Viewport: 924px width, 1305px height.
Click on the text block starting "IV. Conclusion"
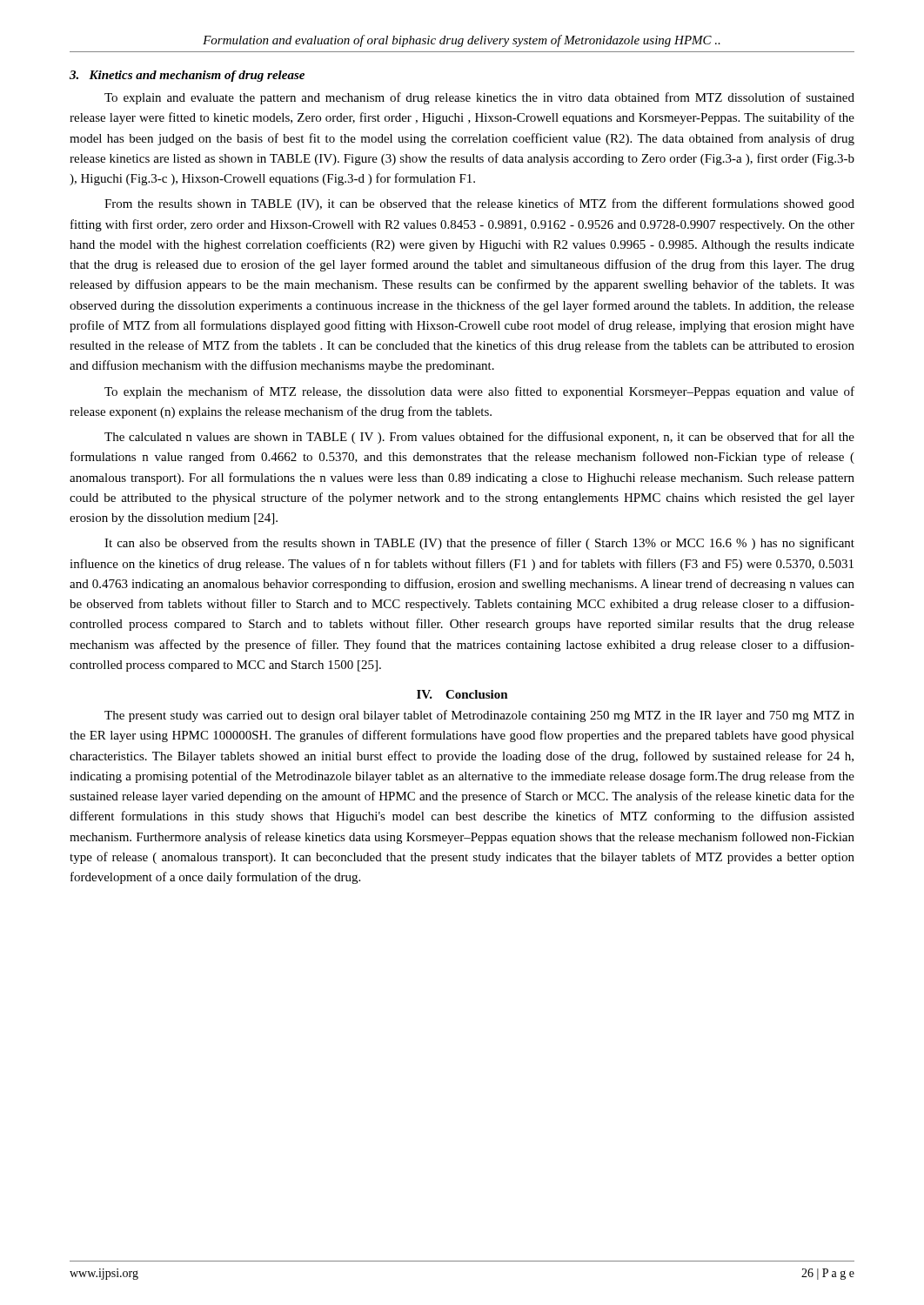point(462,694)
